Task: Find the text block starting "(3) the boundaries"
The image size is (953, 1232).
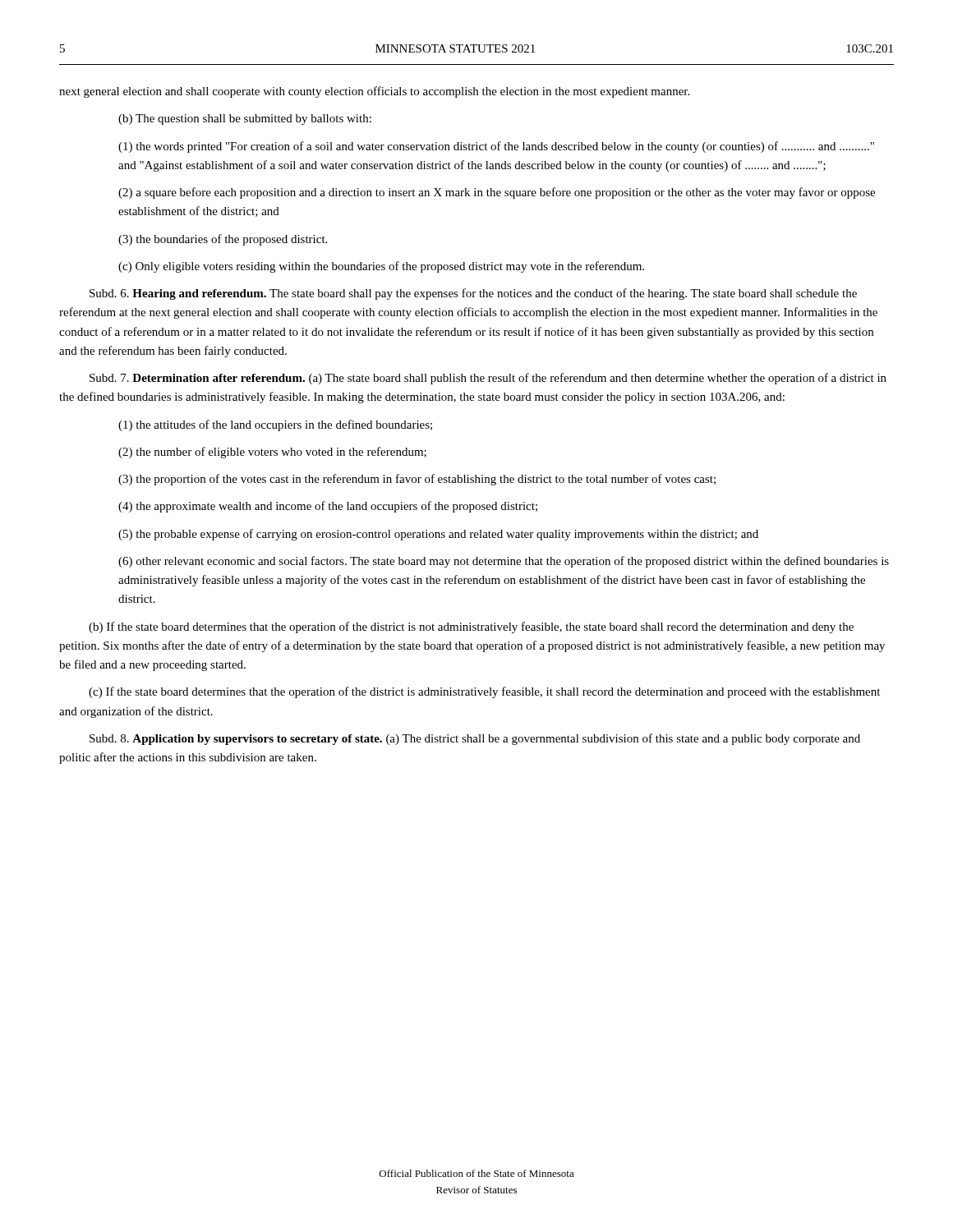Action: pyautogui.click(x=223, y=239)
